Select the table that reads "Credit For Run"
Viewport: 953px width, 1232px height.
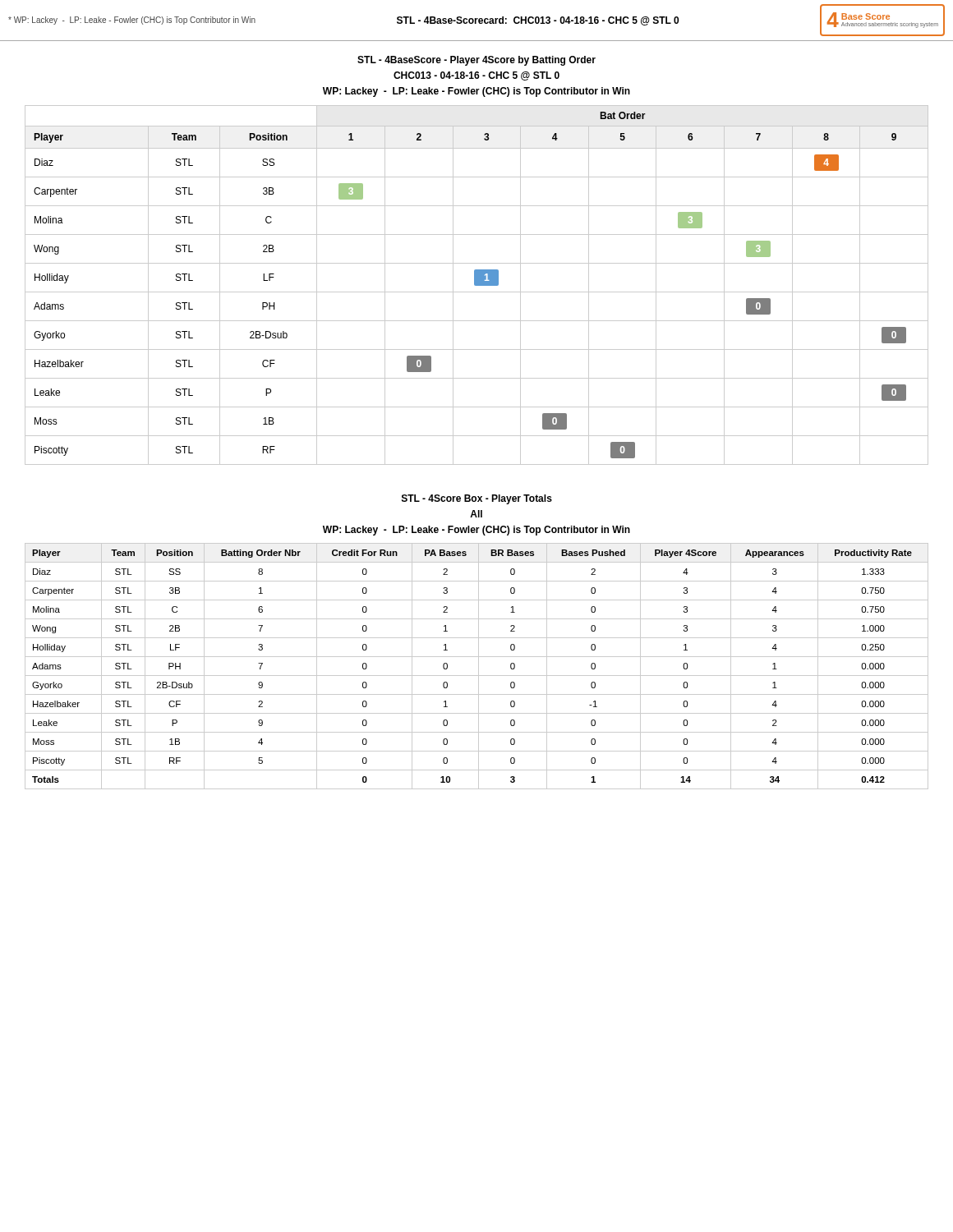point(476,666)
